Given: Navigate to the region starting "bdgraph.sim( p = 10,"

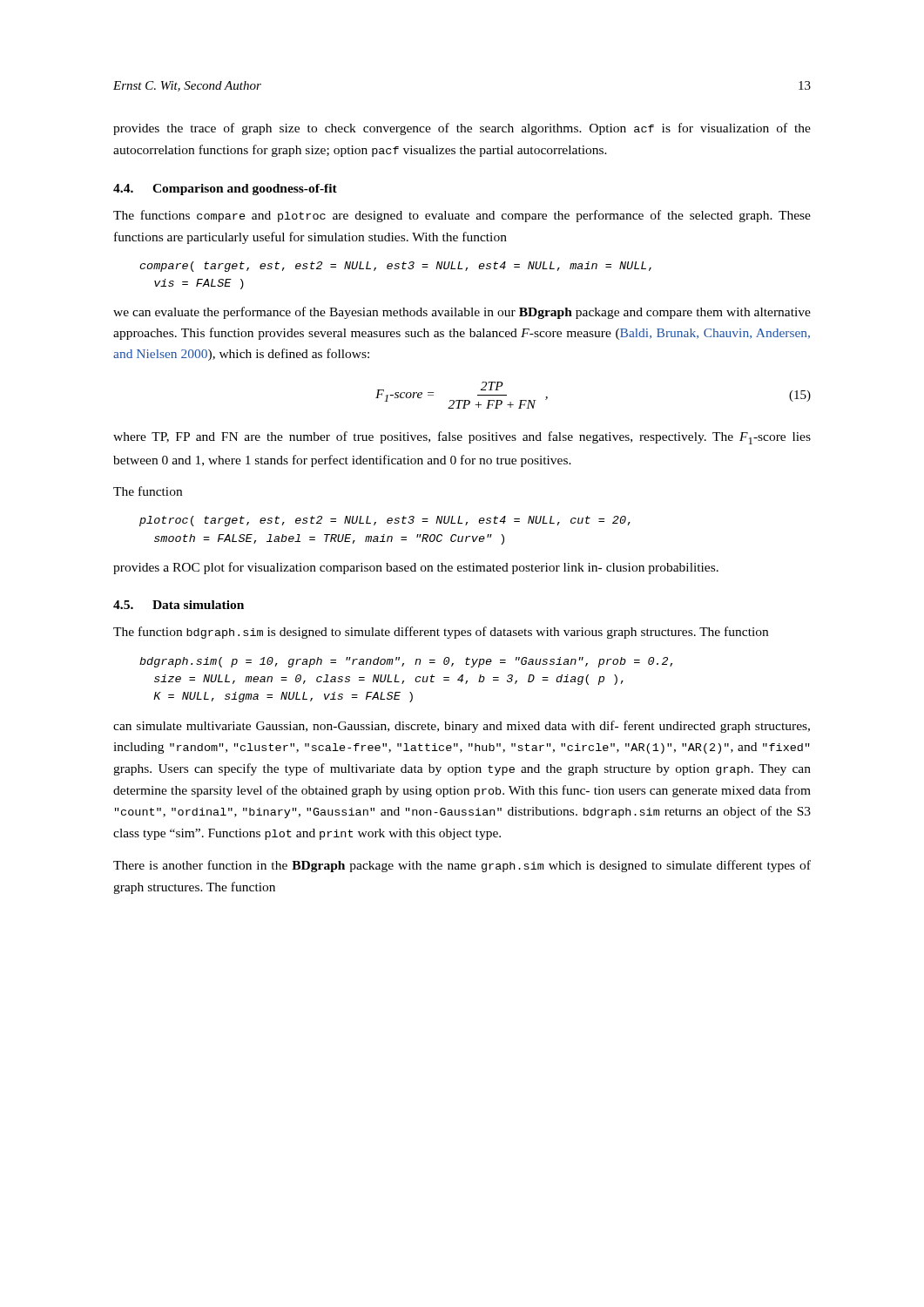Looking at the screenshot, I should pos(475,680).
